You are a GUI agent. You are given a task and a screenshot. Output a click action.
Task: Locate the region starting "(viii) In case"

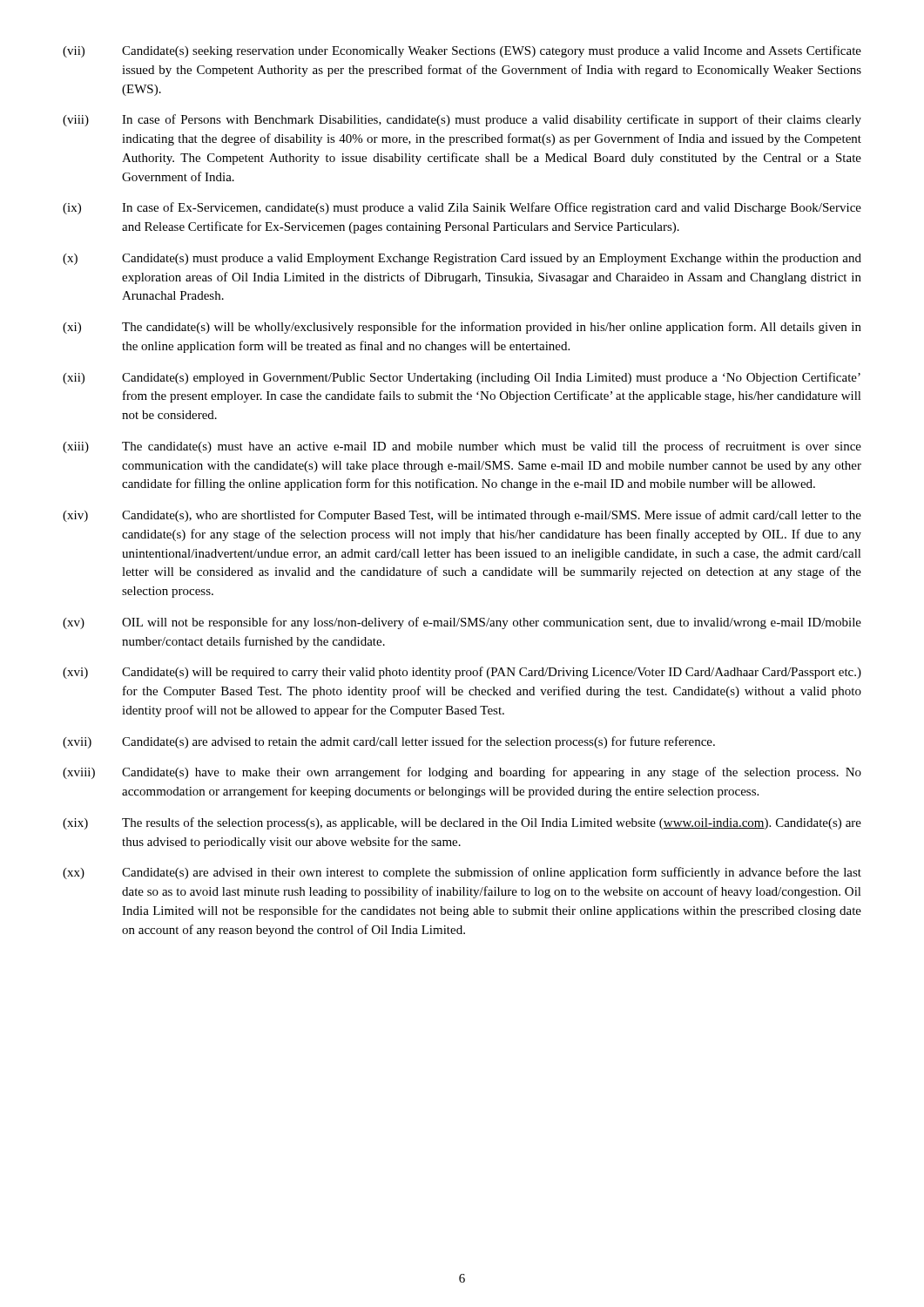coord(462,149)
